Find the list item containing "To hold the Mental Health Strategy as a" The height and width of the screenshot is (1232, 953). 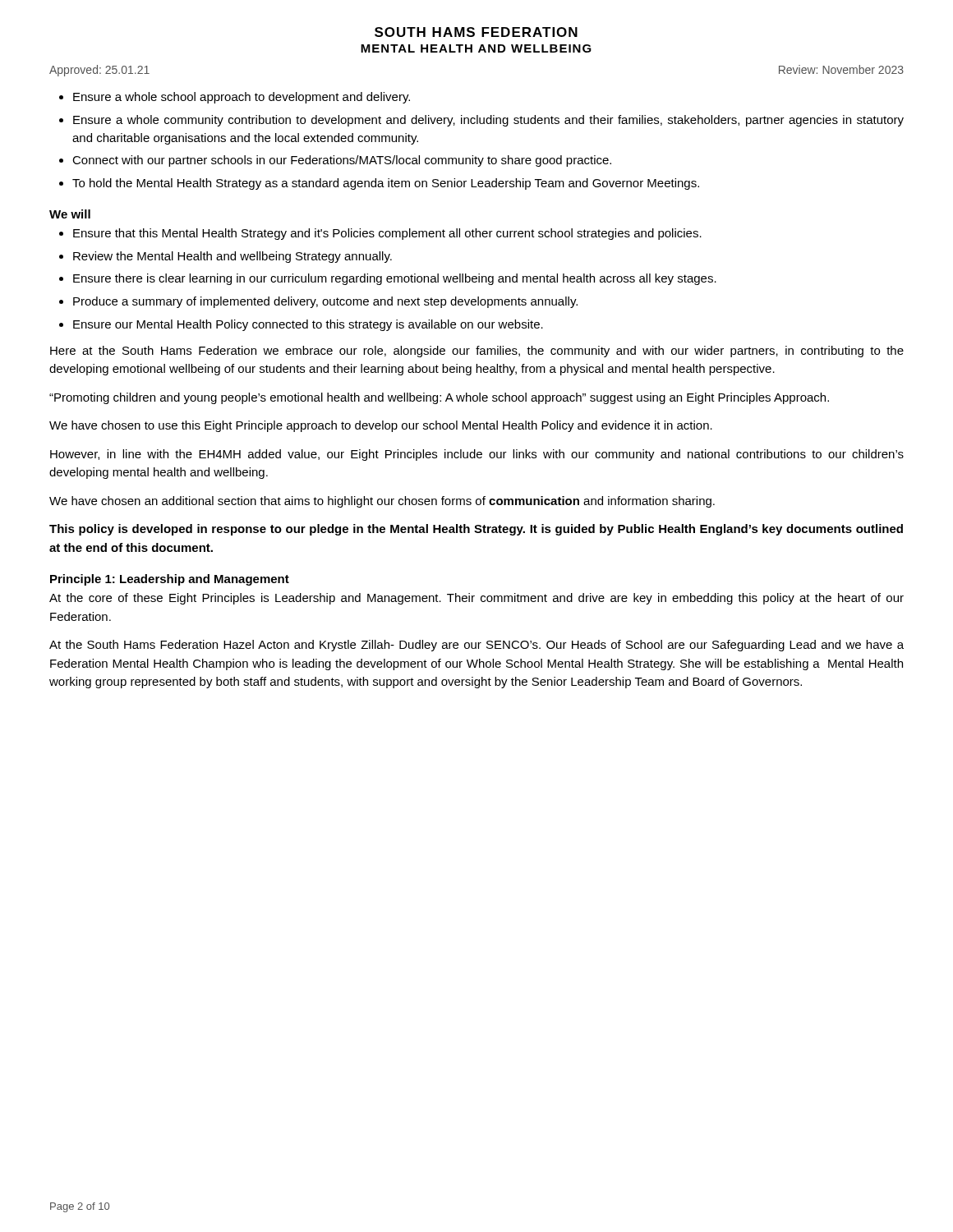pos(386,183)
